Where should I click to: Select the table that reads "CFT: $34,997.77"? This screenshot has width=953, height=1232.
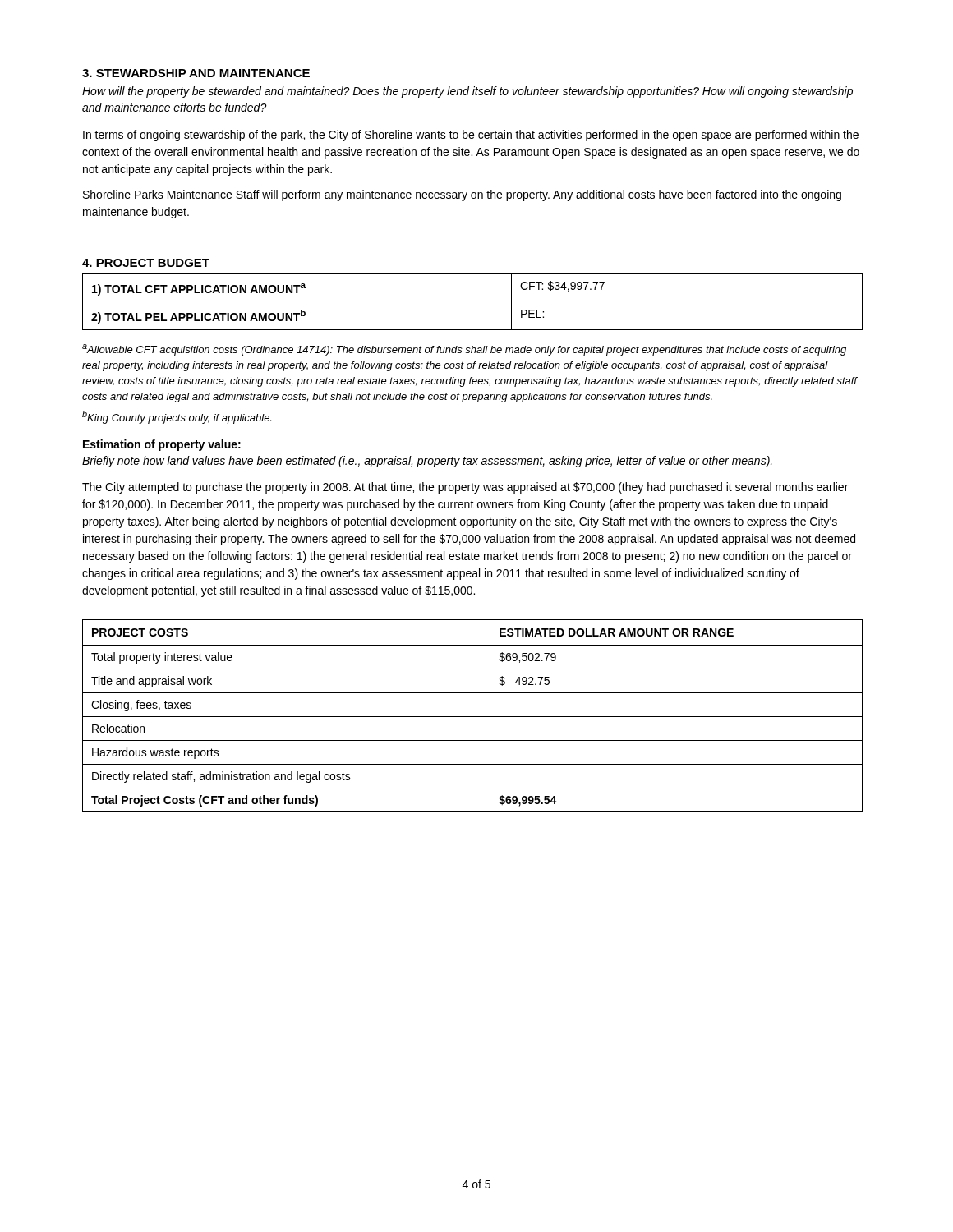(472, 301)
